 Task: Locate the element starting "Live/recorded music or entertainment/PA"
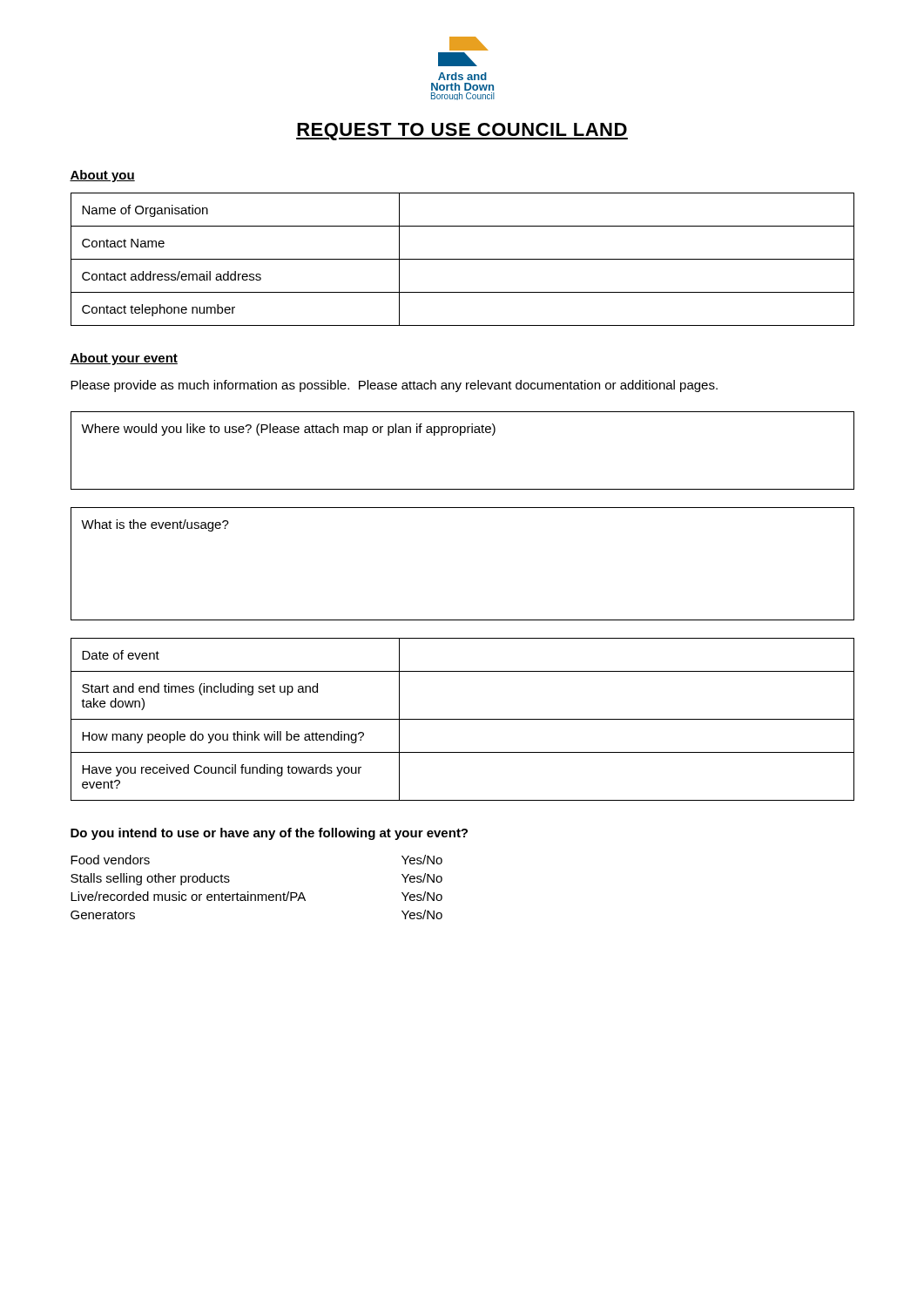tap(288, 896)
